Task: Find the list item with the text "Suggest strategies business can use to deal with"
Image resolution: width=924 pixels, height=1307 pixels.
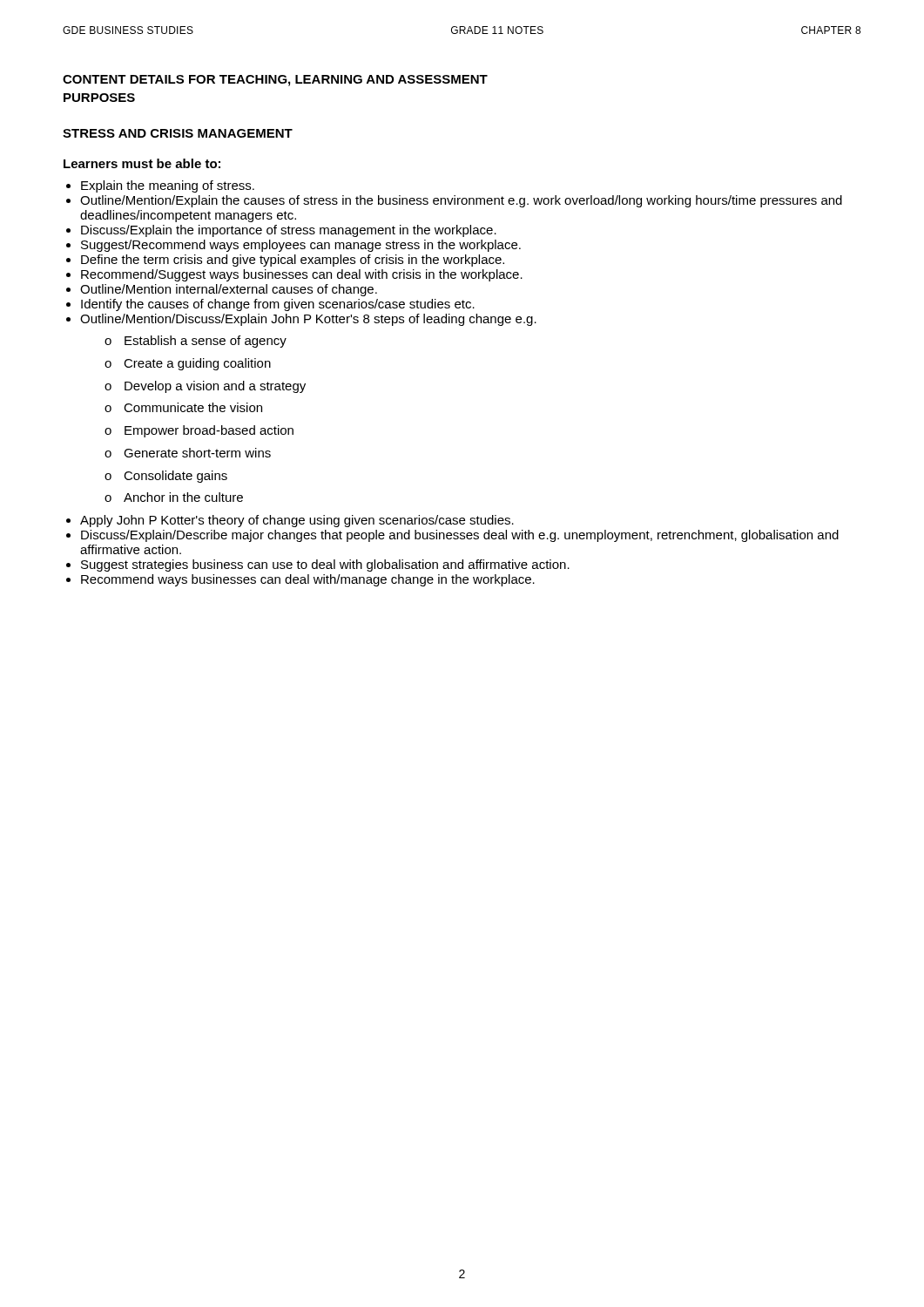Action: pyautogui.click(x=471, y=564)
